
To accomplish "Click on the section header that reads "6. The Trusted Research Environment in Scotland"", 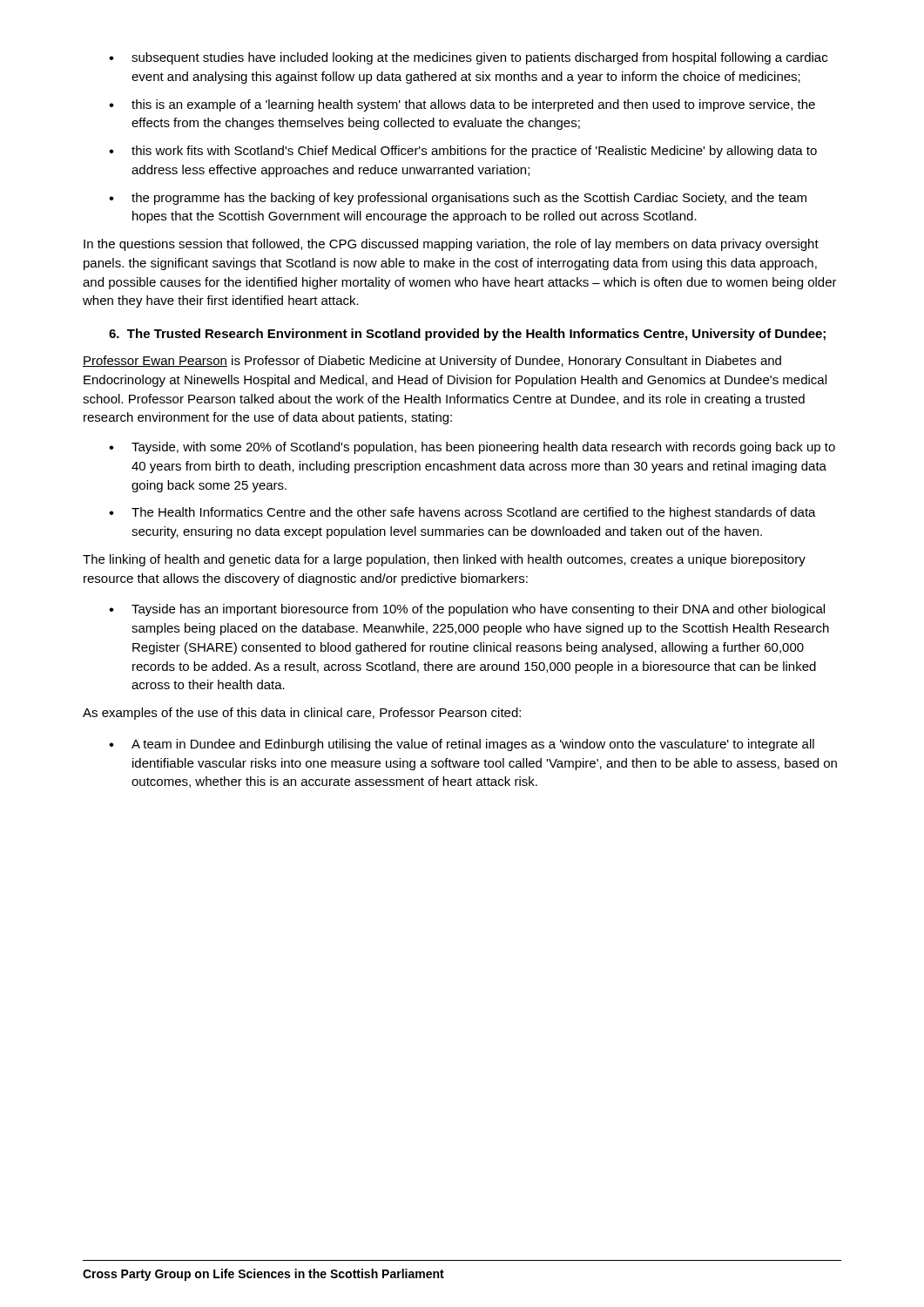I will [x=468, y=333].
